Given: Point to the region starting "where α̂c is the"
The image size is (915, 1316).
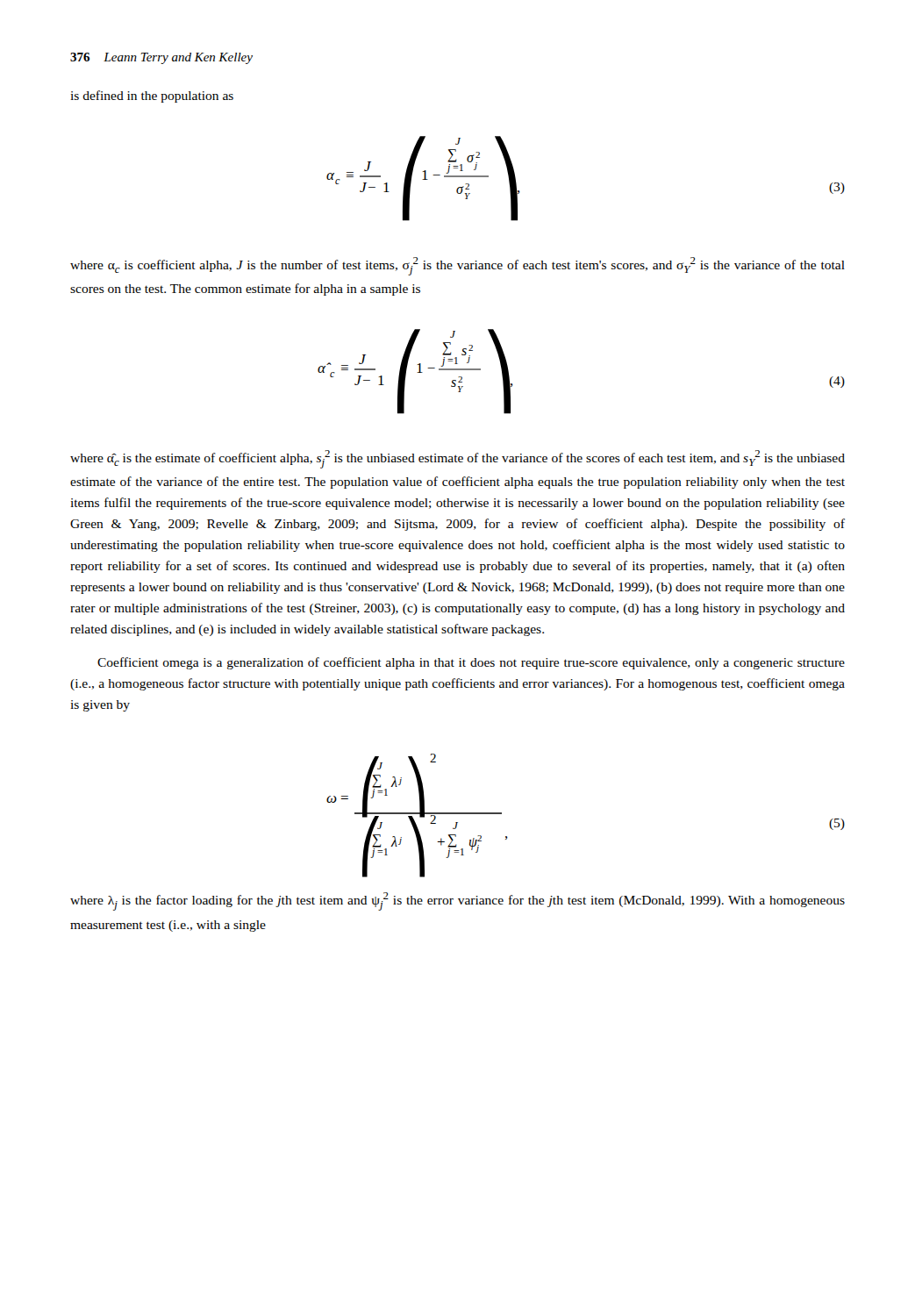Looking at the screenshot, I should tap(458, 580).
